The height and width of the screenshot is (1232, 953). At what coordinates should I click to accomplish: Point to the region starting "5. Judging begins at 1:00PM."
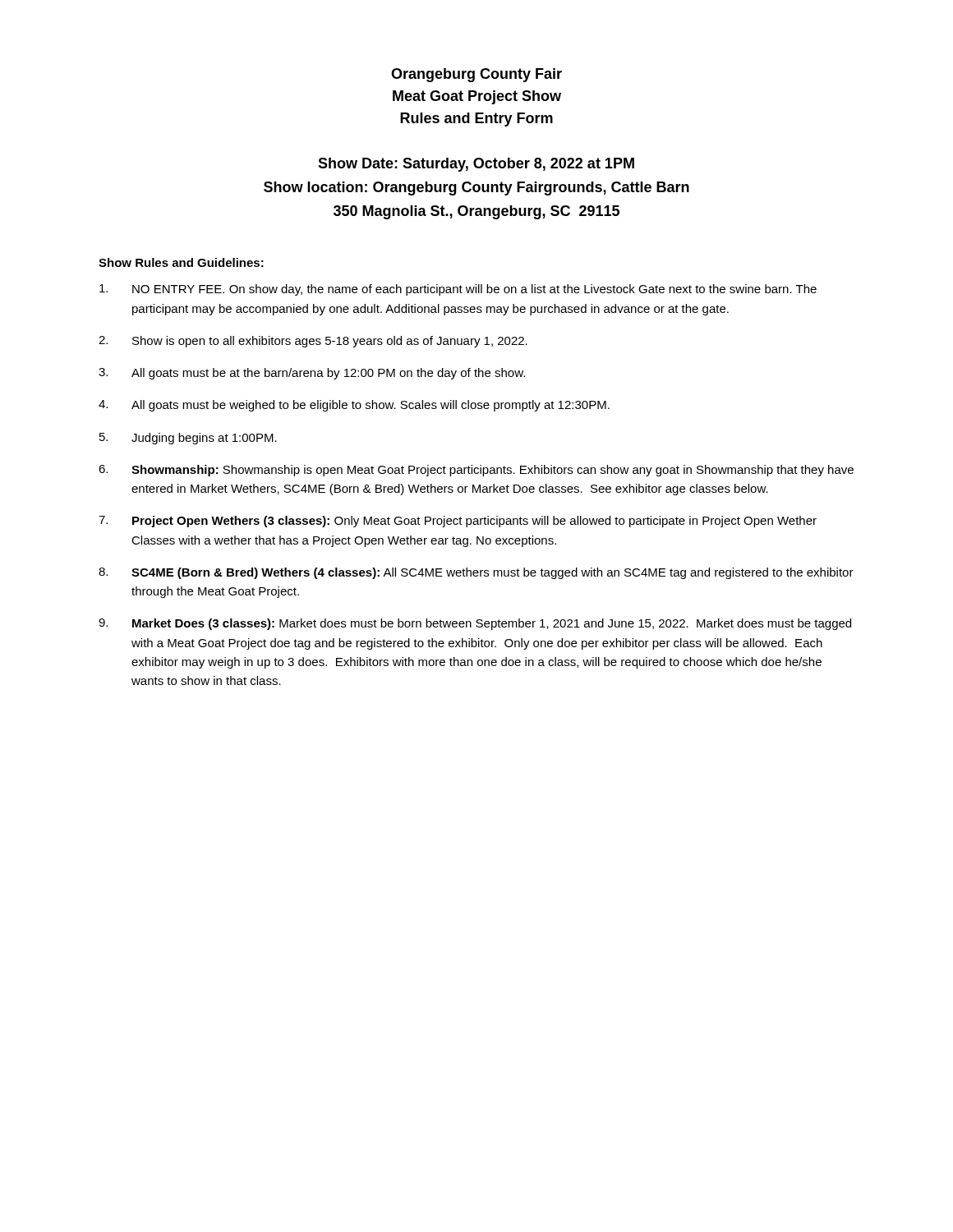(x=188, y=437)
